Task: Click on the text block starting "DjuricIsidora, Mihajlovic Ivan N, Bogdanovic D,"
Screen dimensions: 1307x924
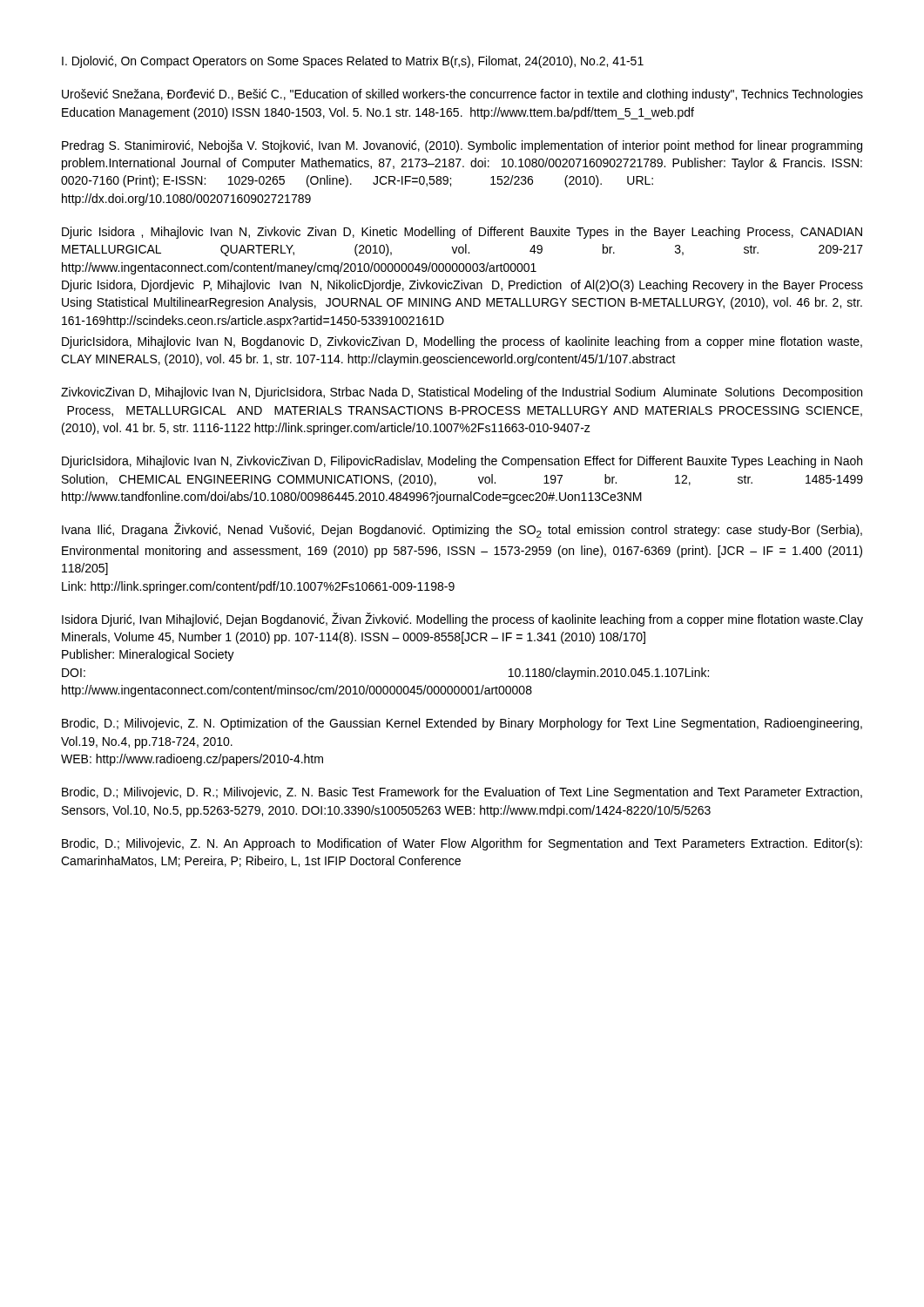Action: pos(462,350)
